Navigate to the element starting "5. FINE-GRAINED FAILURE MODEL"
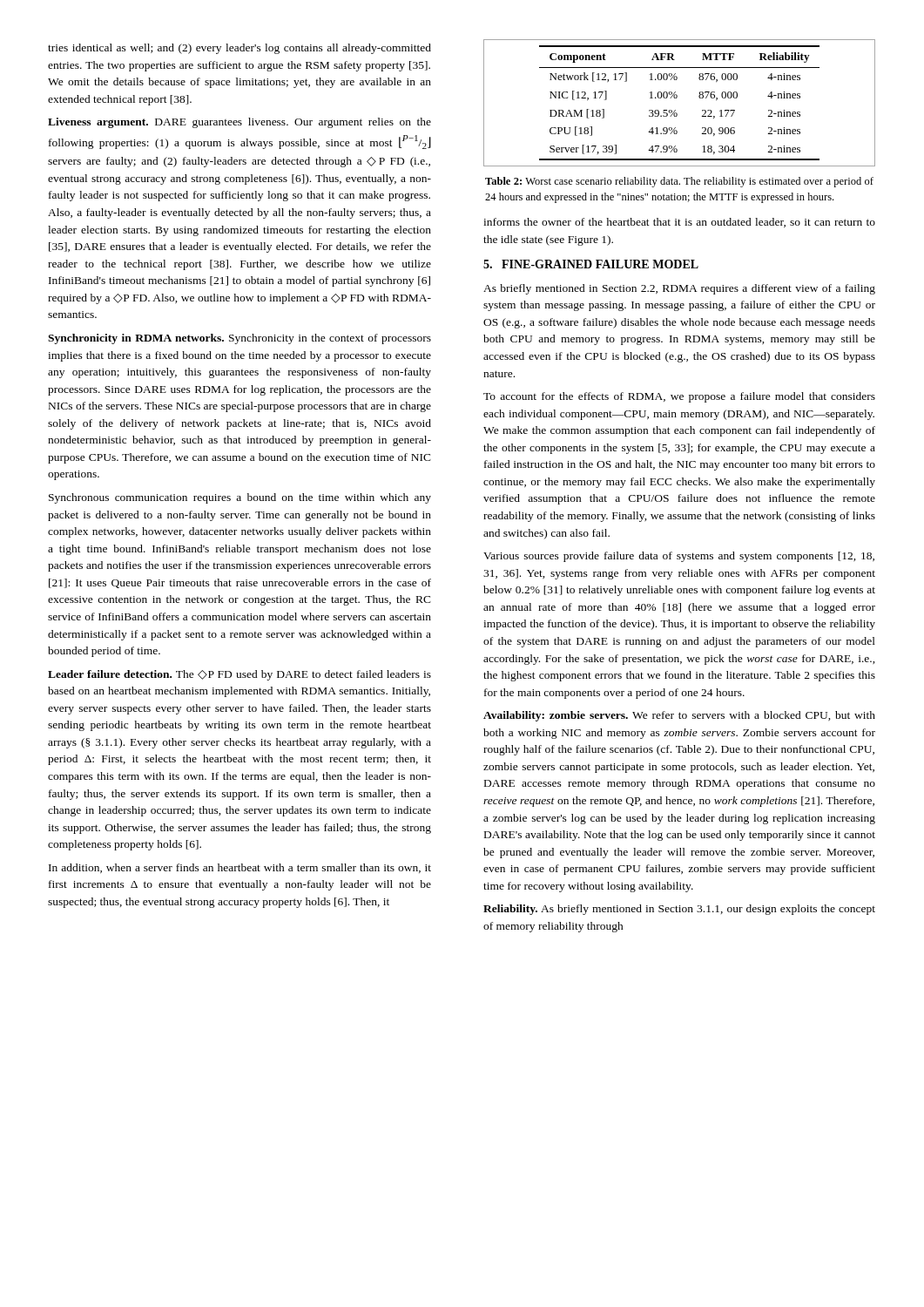 tap(591, 265)
